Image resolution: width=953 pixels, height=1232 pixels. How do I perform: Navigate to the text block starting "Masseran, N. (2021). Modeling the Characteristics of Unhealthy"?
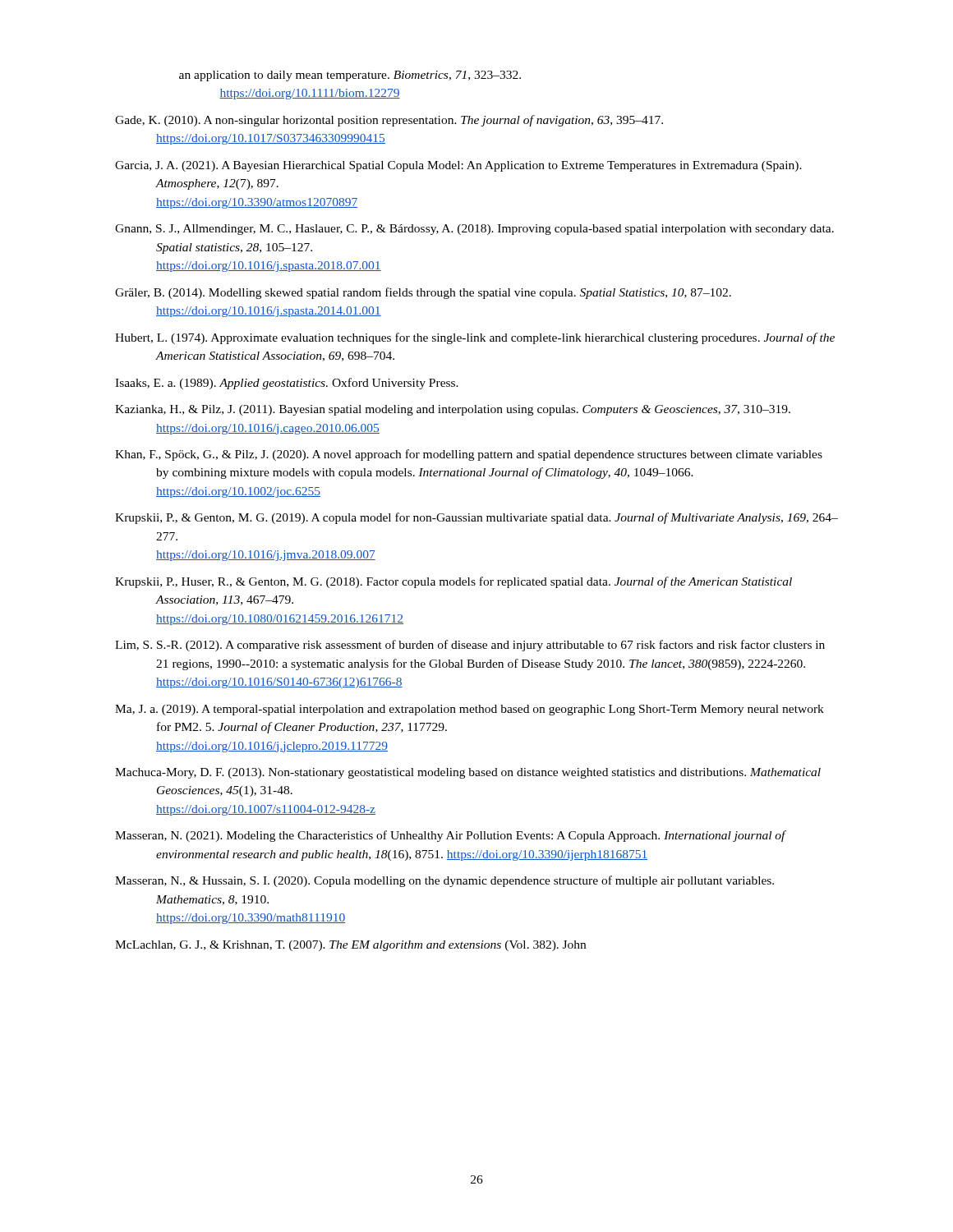(450, 844)
